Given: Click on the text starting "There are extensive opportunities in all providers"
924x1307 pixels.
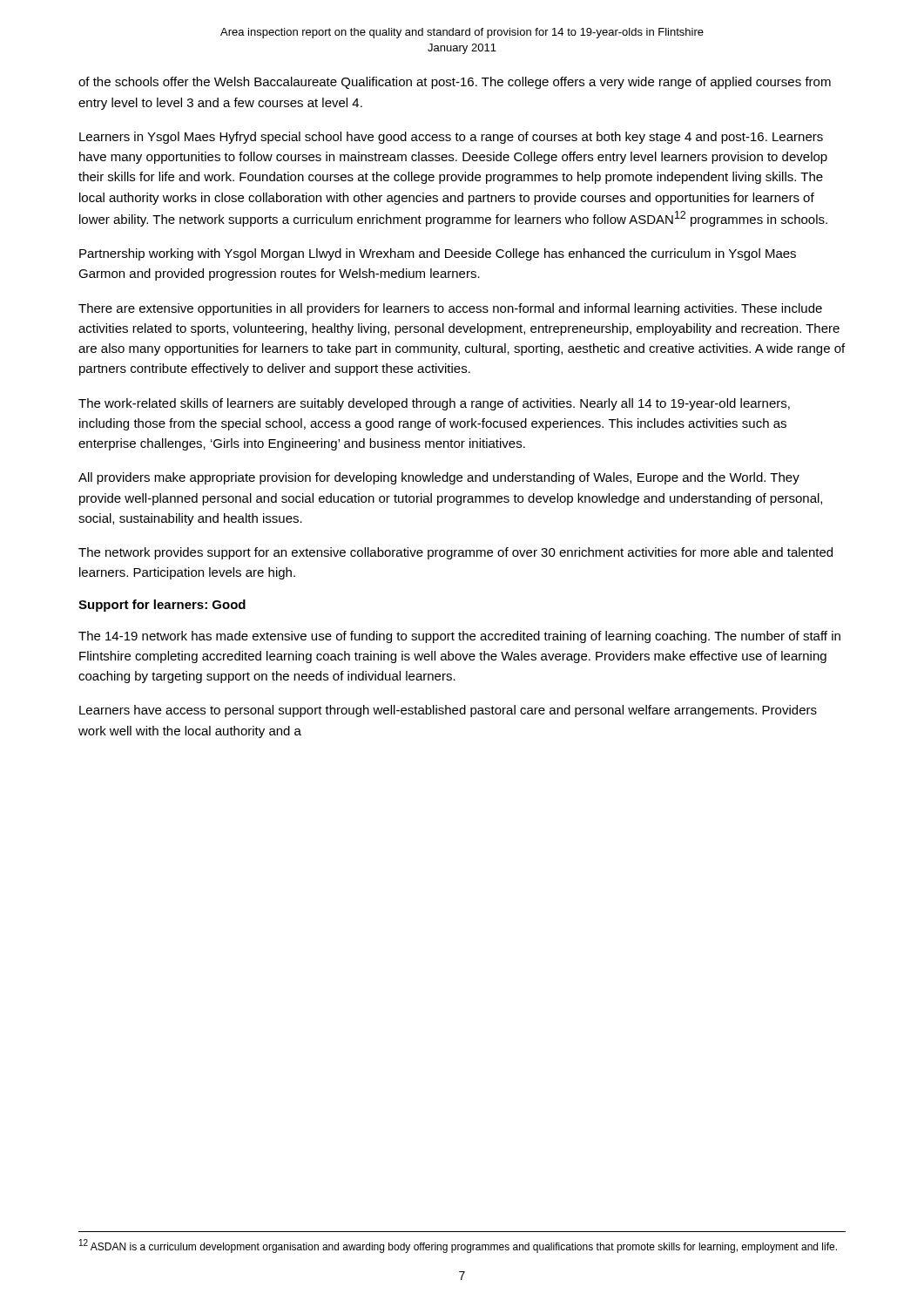Looking at the screenshot, I should [x=462, y=338].
